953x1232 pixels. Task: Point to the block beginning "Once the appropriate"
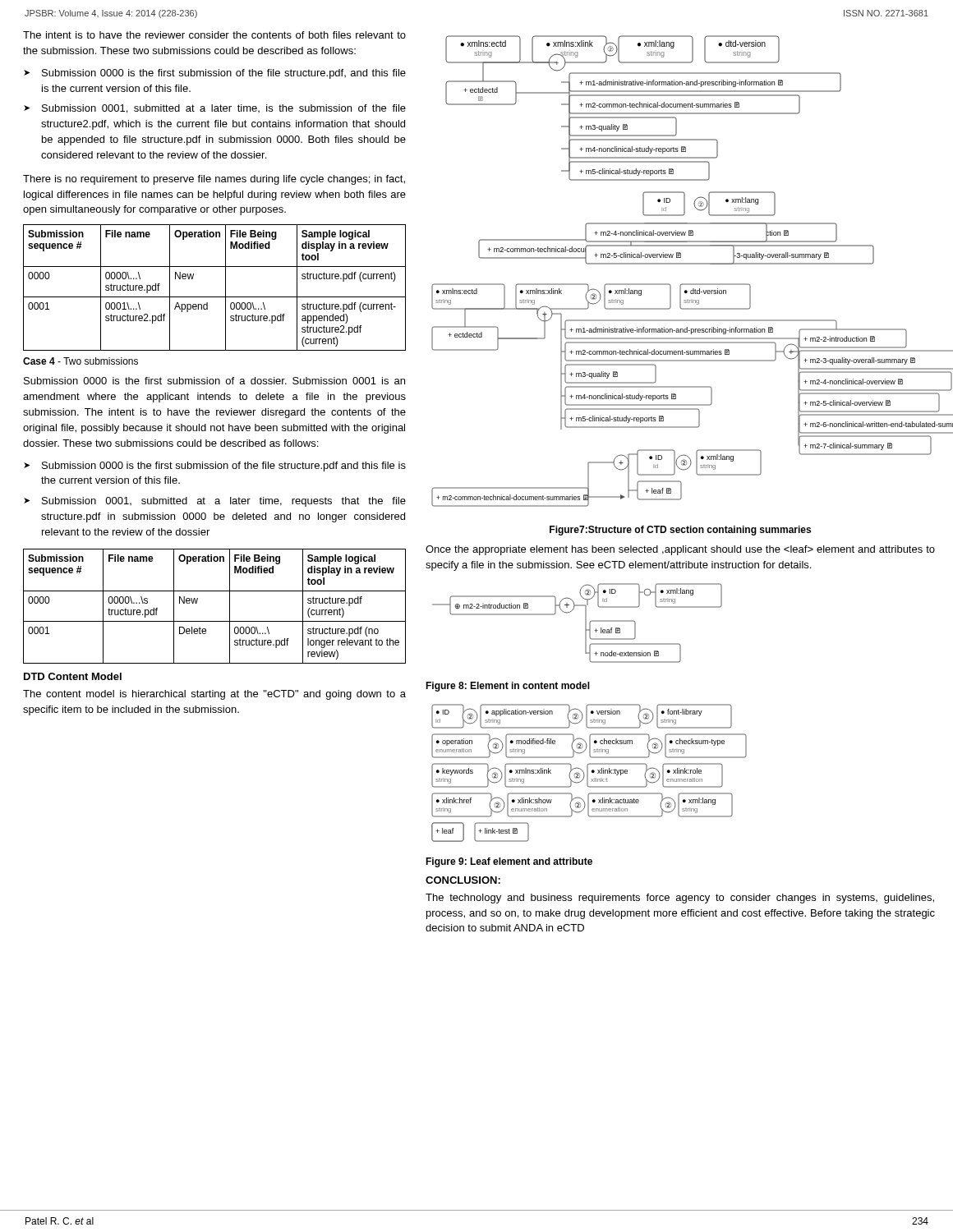click(x=680, y=557)
